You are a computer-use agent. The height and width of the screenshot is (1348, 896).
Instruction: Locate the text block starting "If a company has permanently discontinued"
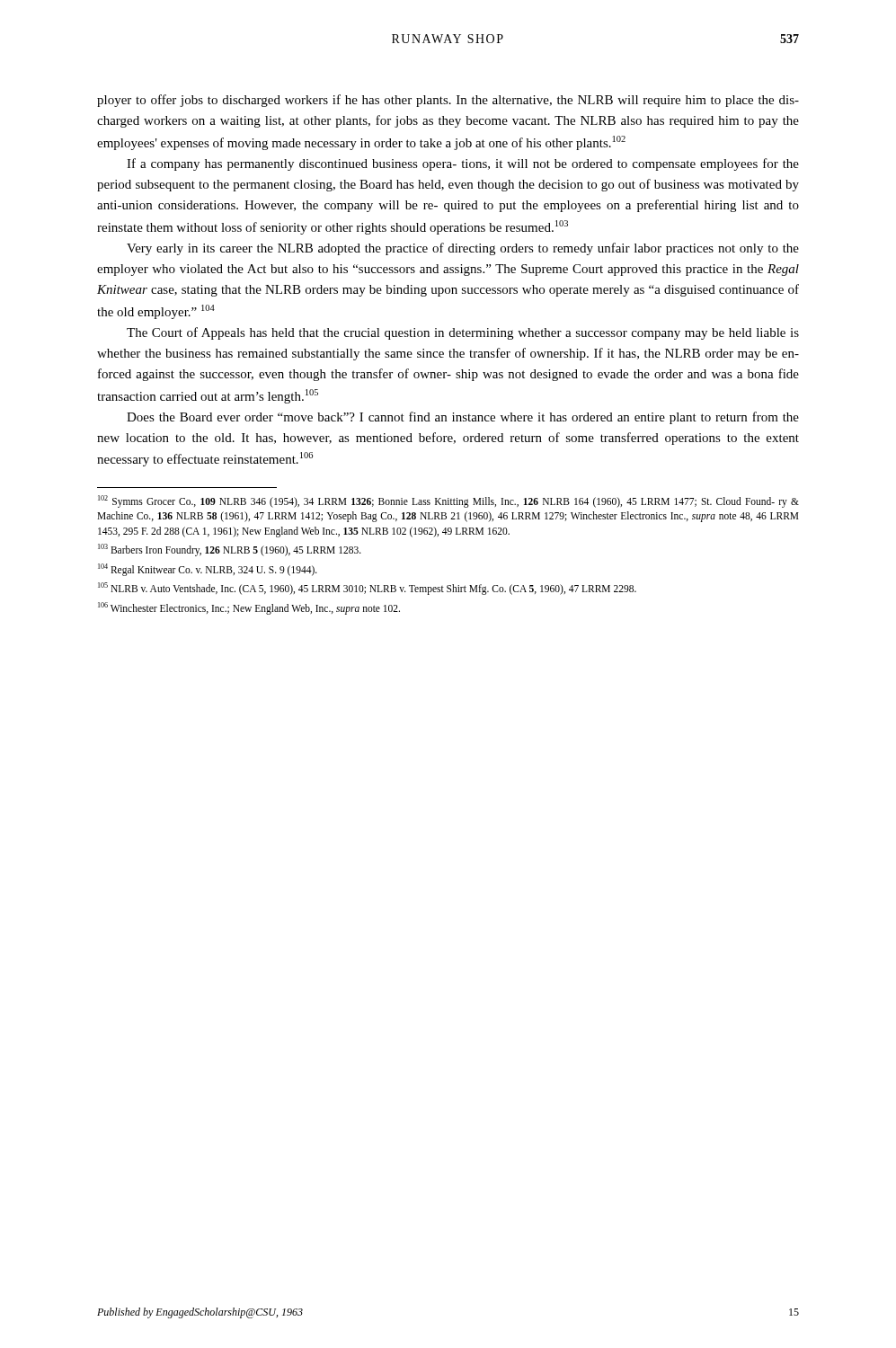[x=448, y=196]
